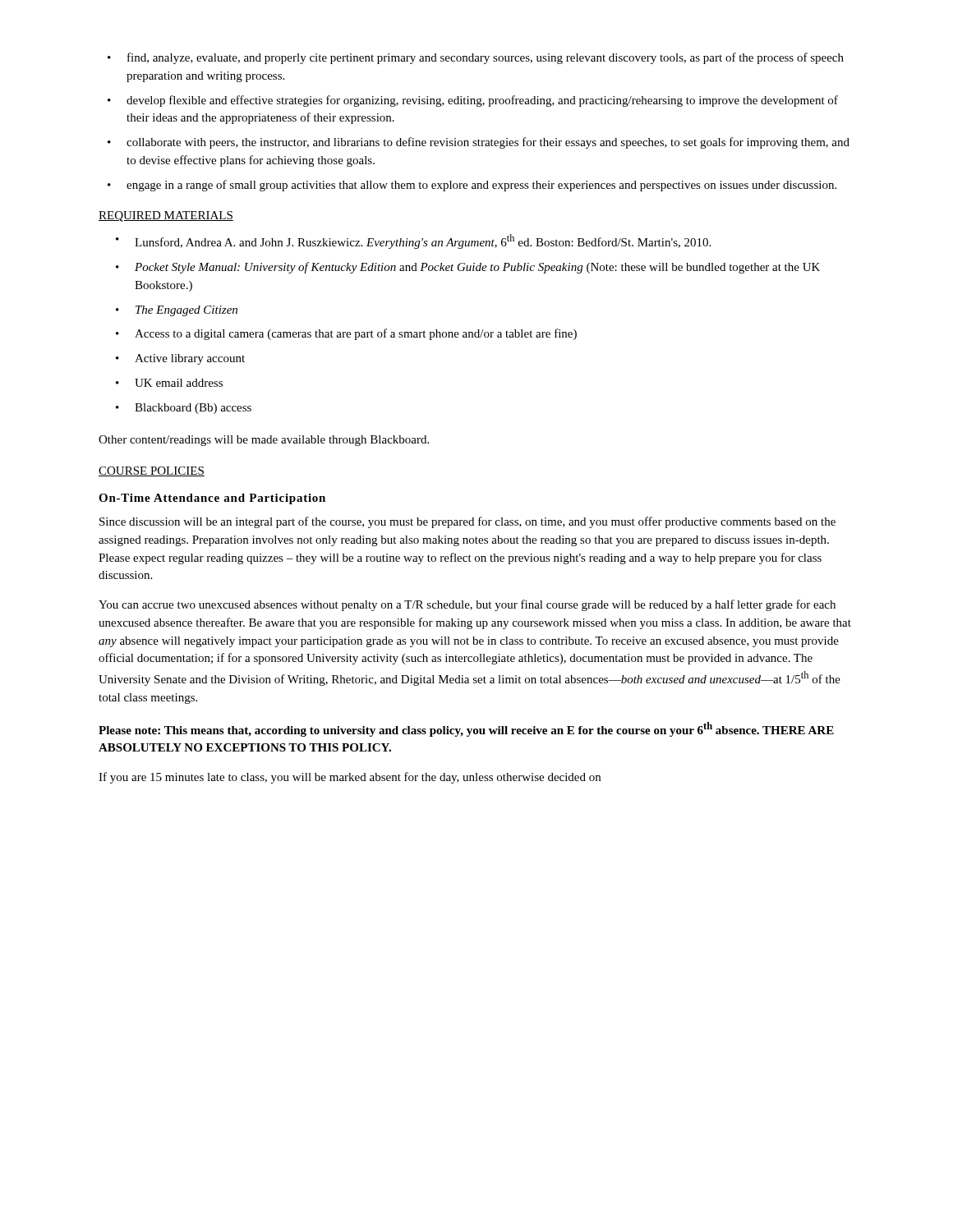This screenshot has height=1232, width=953.
Task: Locate the block of text that opens with "Since discussion will"
Action: click(x=467, y=548)
